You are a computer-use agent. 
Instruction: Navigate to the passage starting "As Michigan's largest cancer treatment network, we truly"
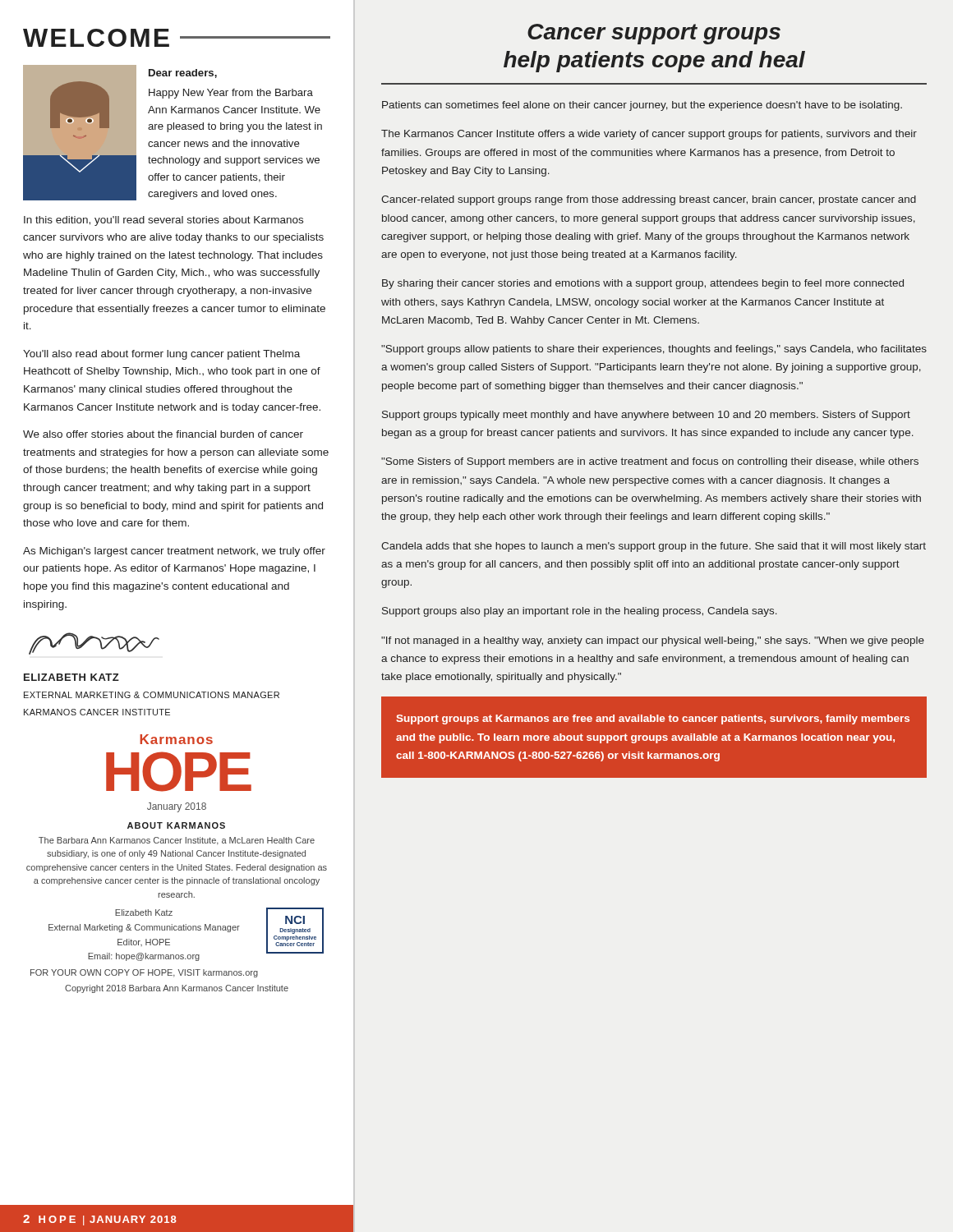174,577
